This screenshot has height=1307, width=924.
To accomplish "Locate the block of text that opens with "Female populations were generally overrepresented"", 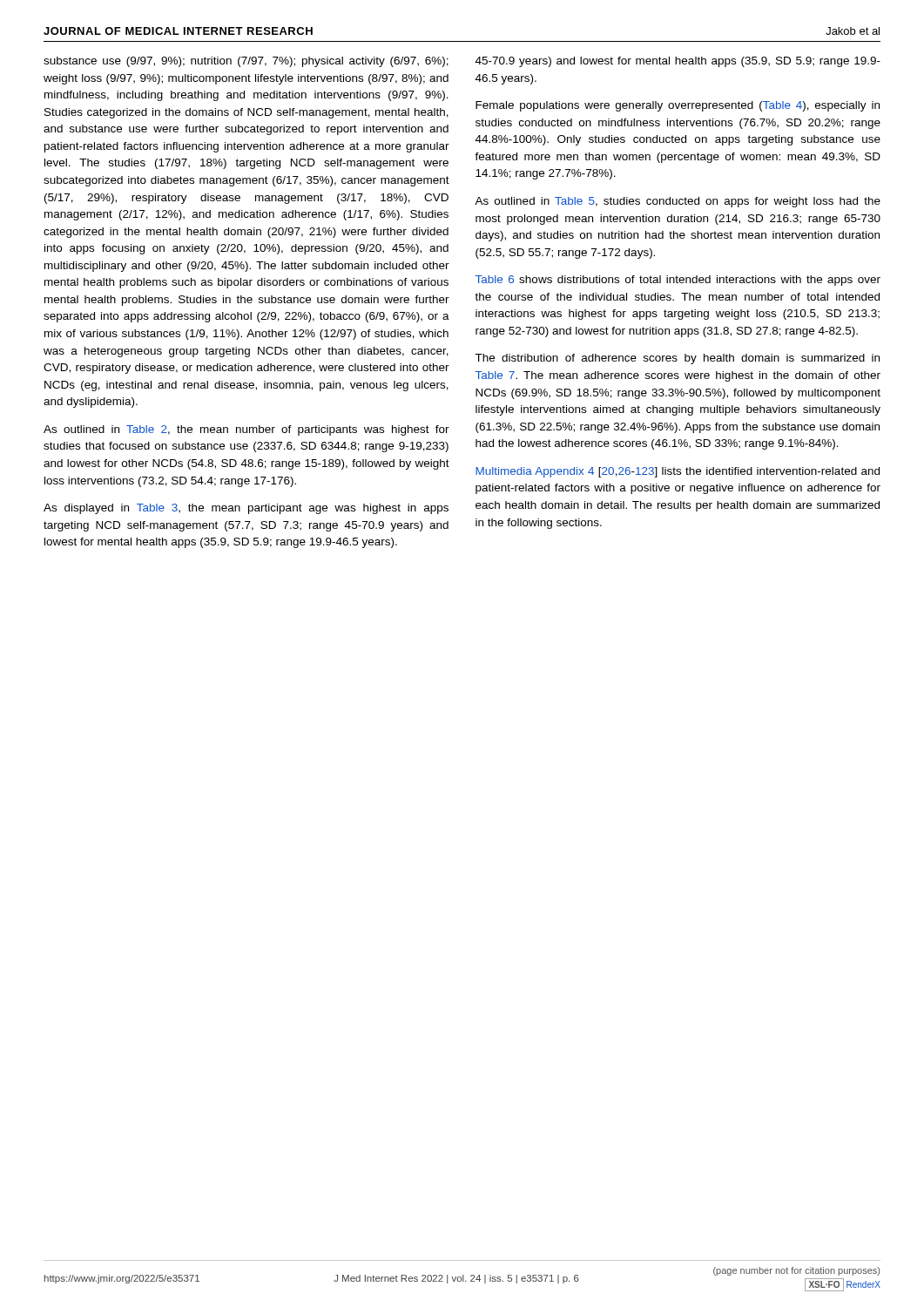I will pyautogui.click(x=678, y=139).
